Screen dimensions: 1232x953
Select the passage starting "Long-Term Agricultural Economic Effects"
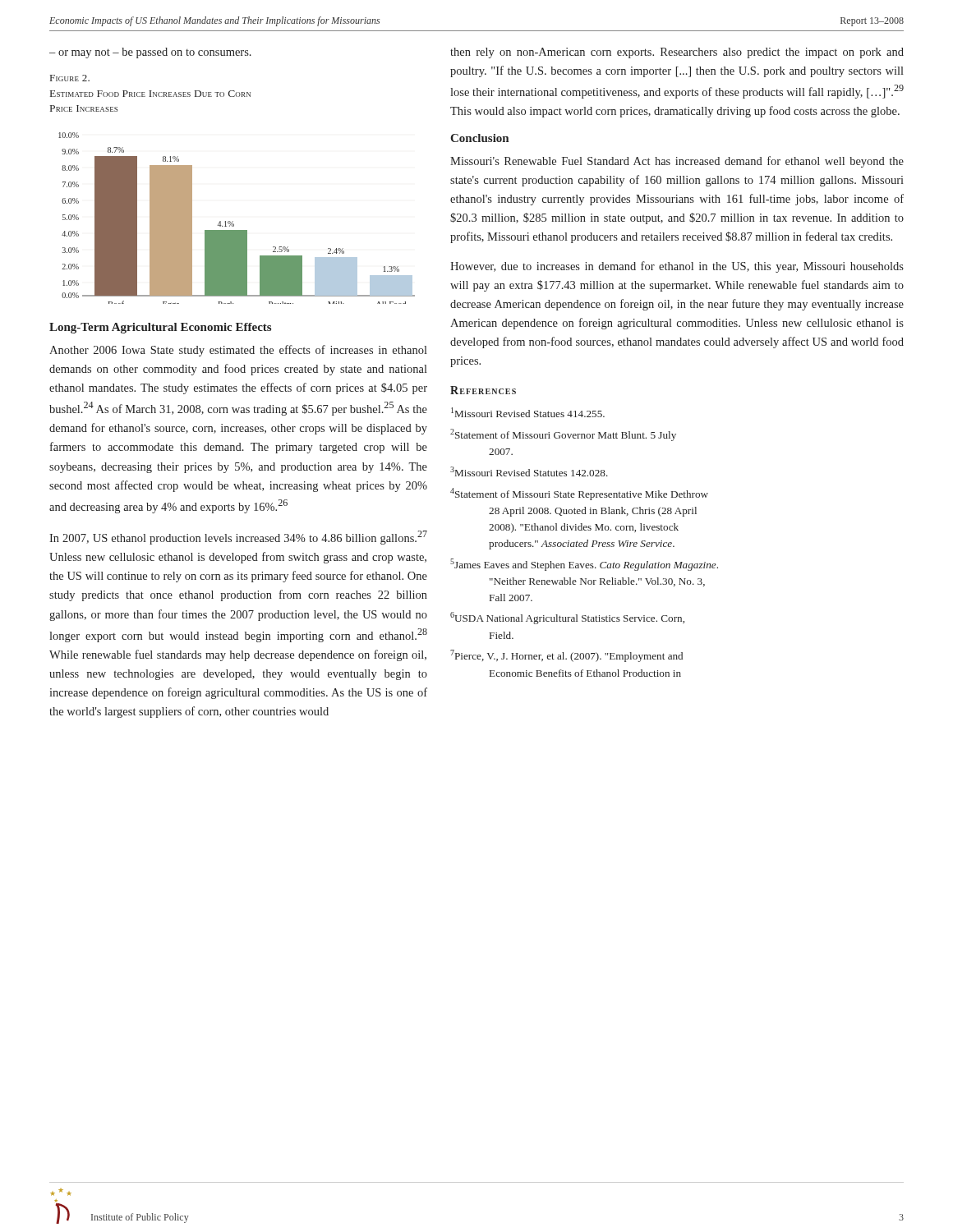(160, 327)
